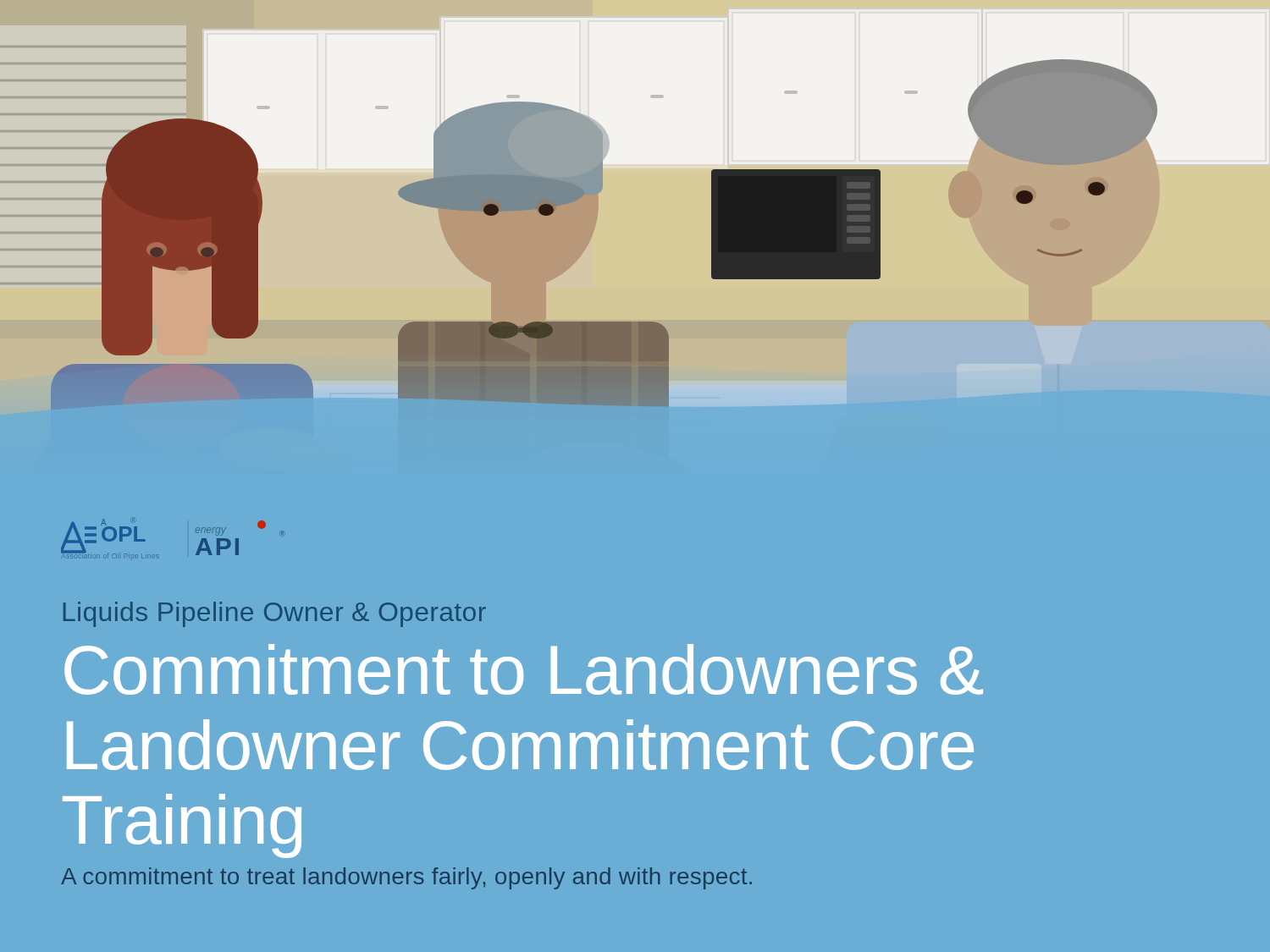The width and height of the screenshot is (1270, 952).
Task: Locate the photo
Action: point(635,262)
